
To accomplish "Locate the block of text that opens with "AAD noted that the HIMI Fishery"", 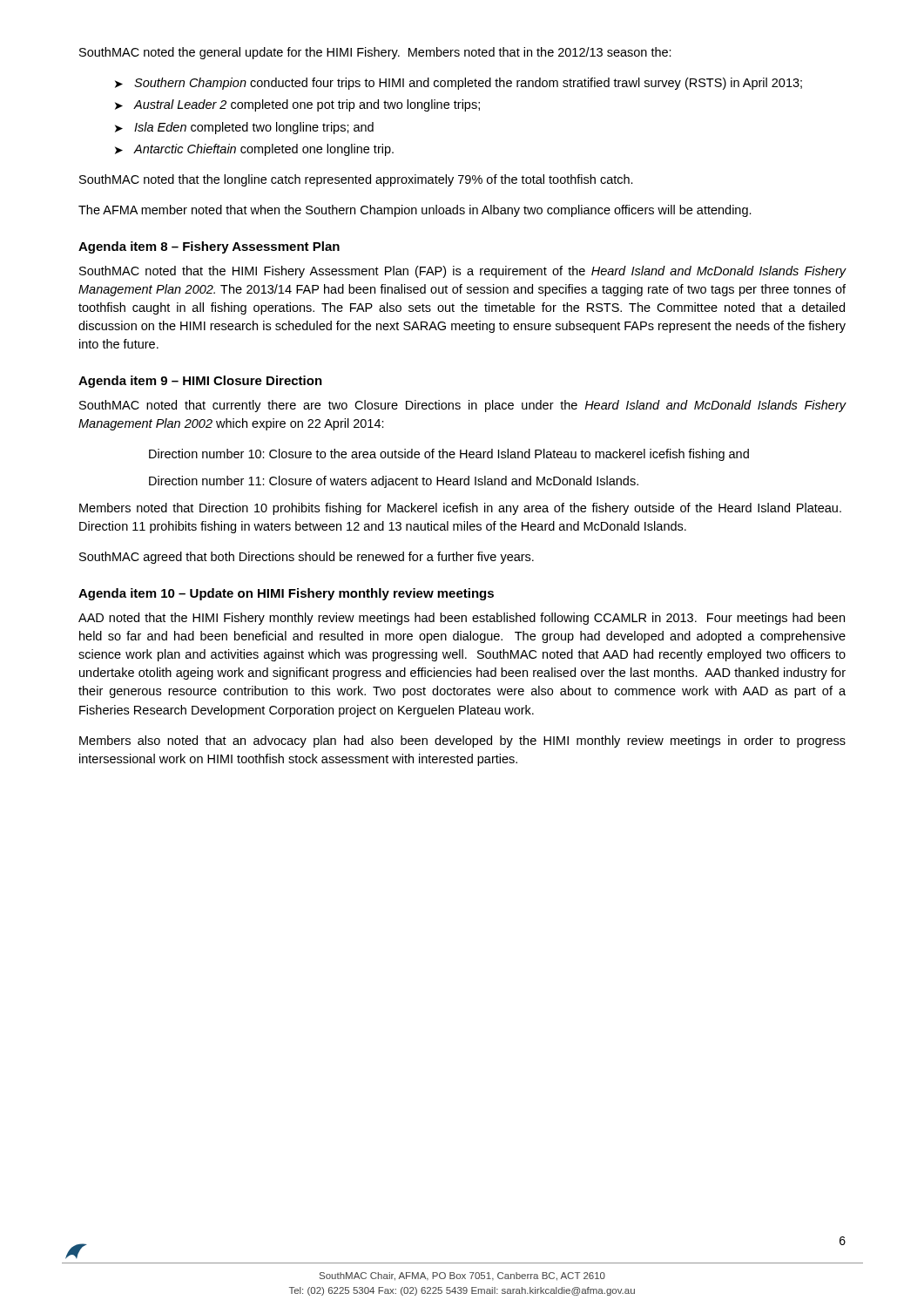I will coord(462,664).
